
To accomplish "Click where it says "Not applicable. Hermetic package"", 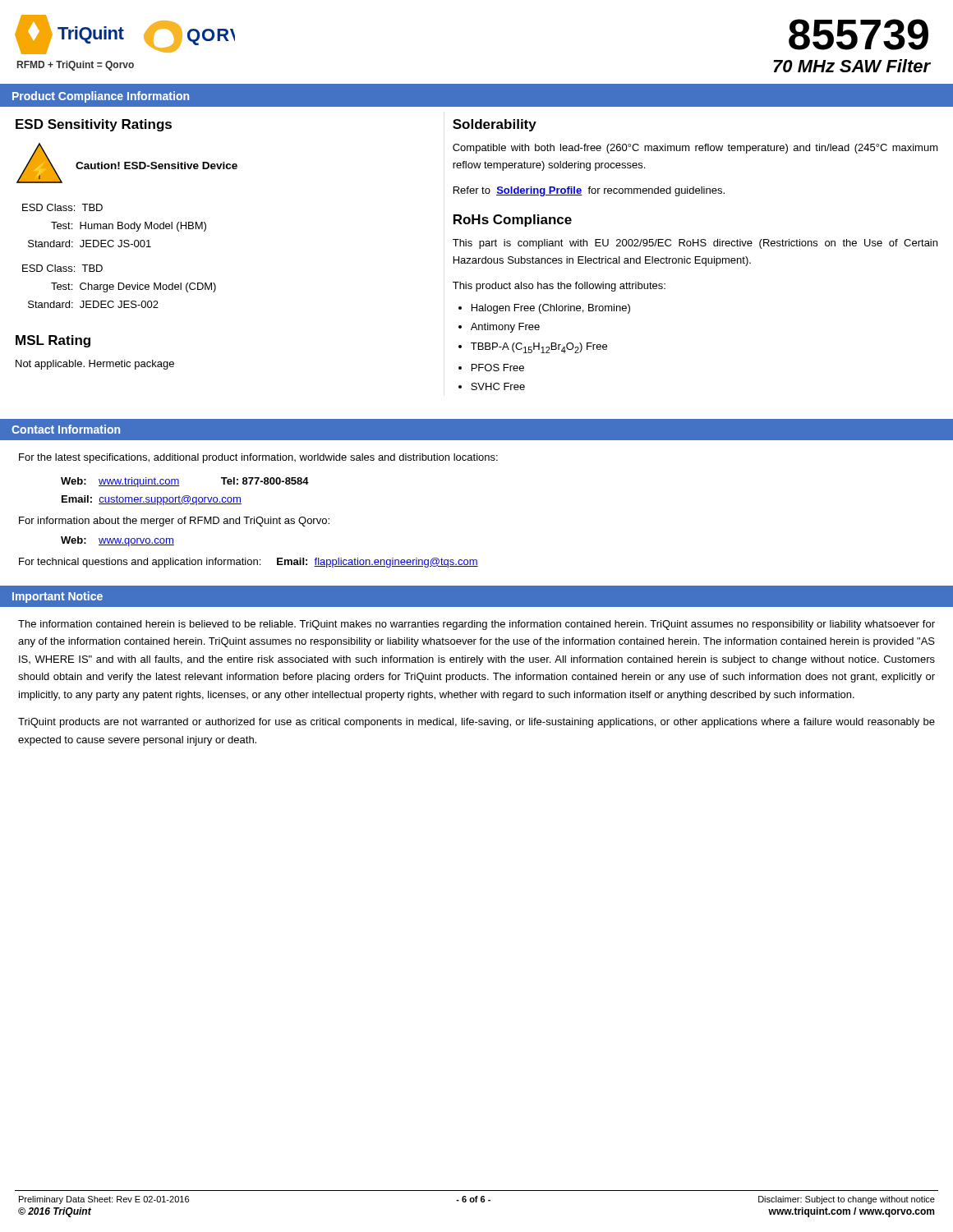I will (95, 363).
